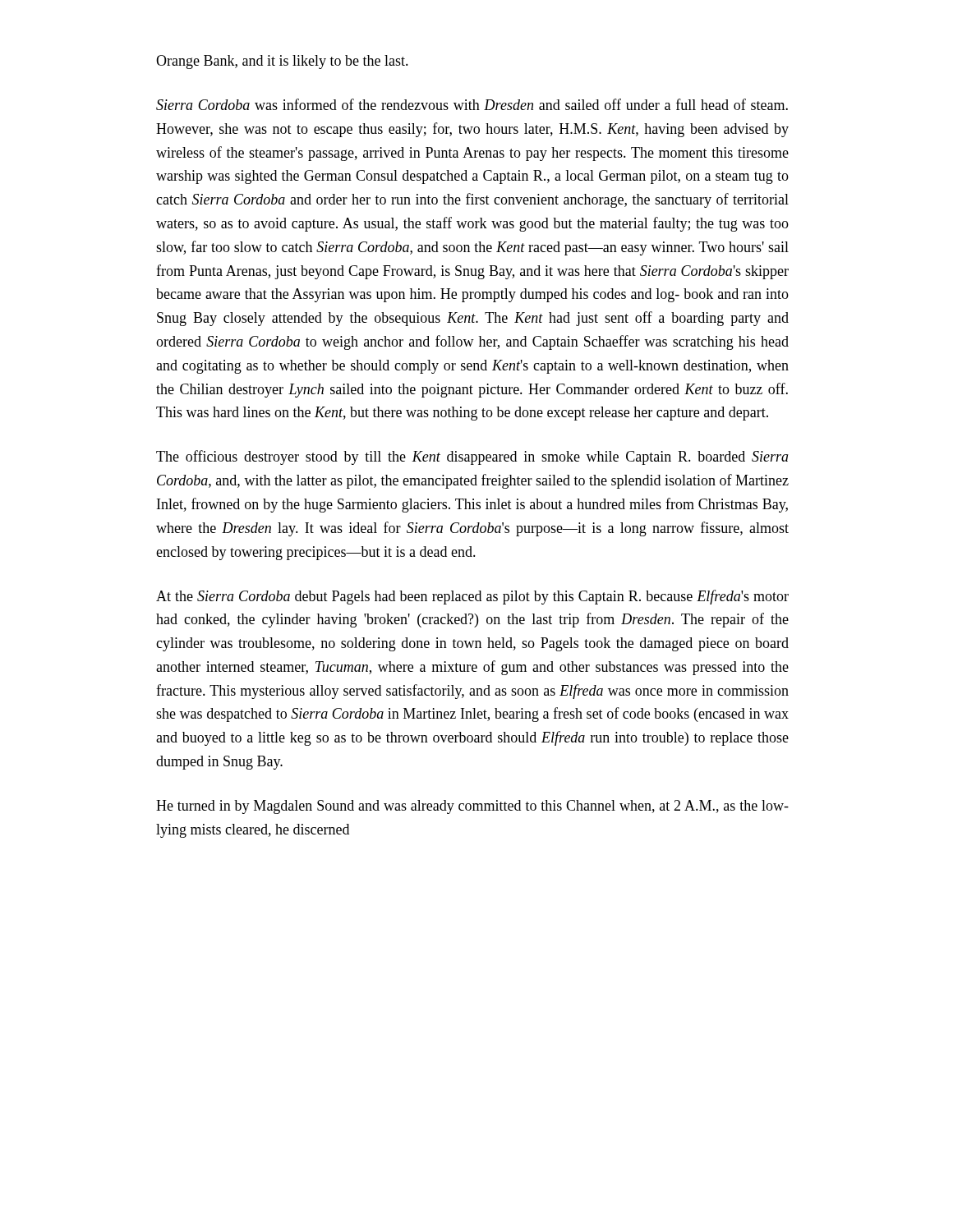Point to the text block starting "The officious destroyer stood by till the Kent"
953x1232 pixels.
pyautogui.click(x=472, y=504)
